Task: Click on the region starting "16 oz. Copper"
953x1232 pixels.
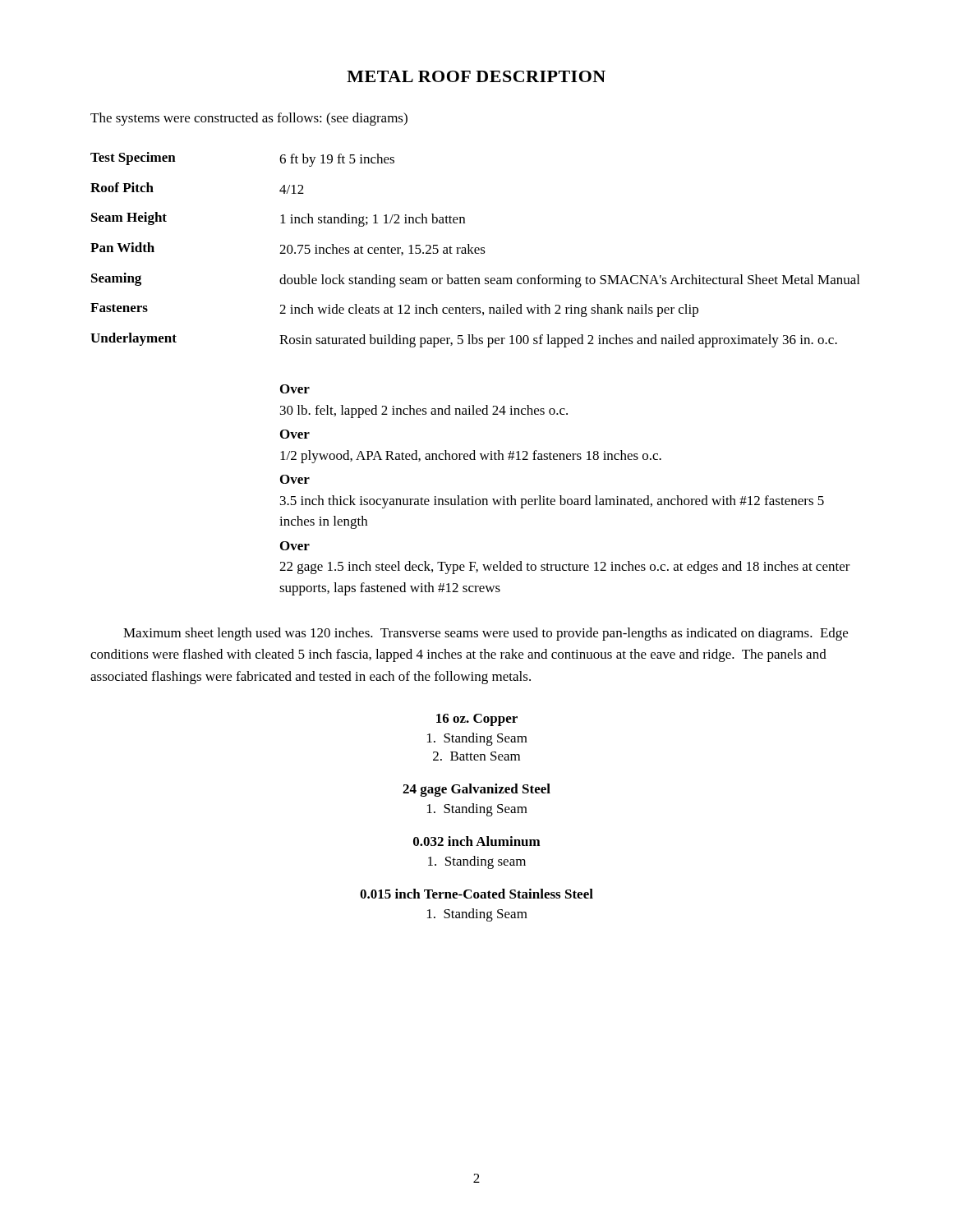Action: click(x=476, y=718)
